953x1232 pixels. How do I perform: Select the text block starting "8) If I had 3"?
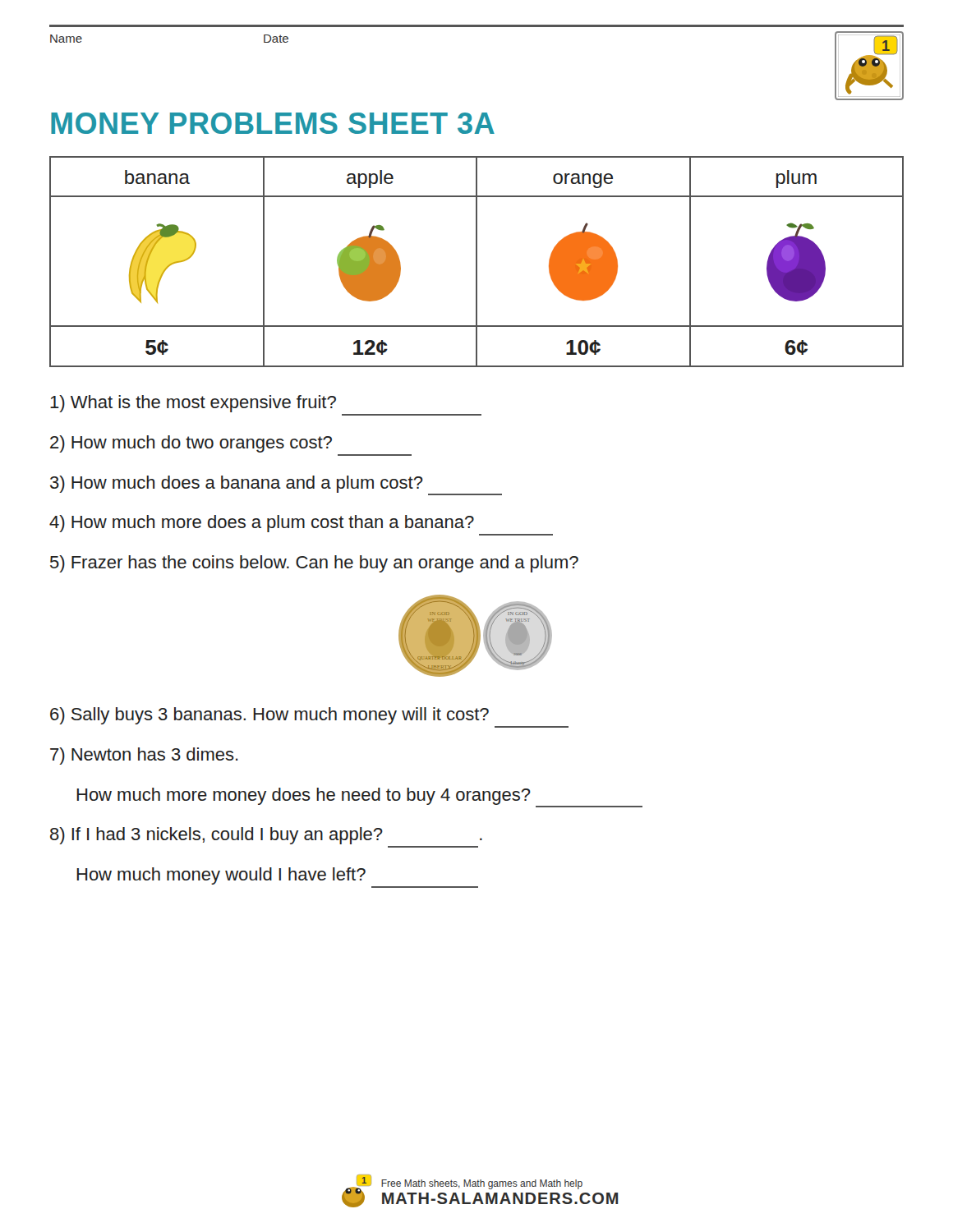(266, 836)
